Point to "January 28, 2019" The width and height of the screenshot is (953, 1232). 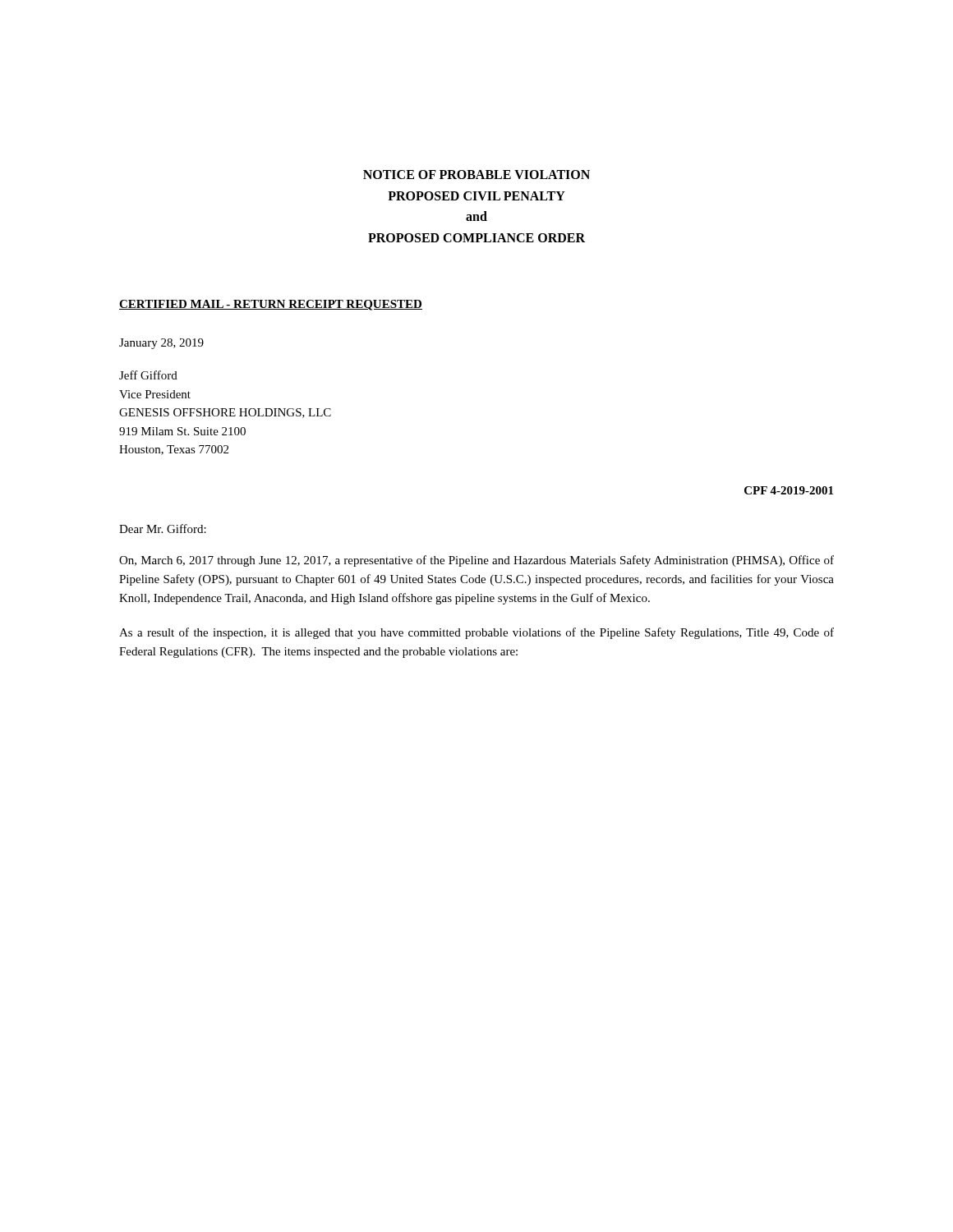click(161, 343)
